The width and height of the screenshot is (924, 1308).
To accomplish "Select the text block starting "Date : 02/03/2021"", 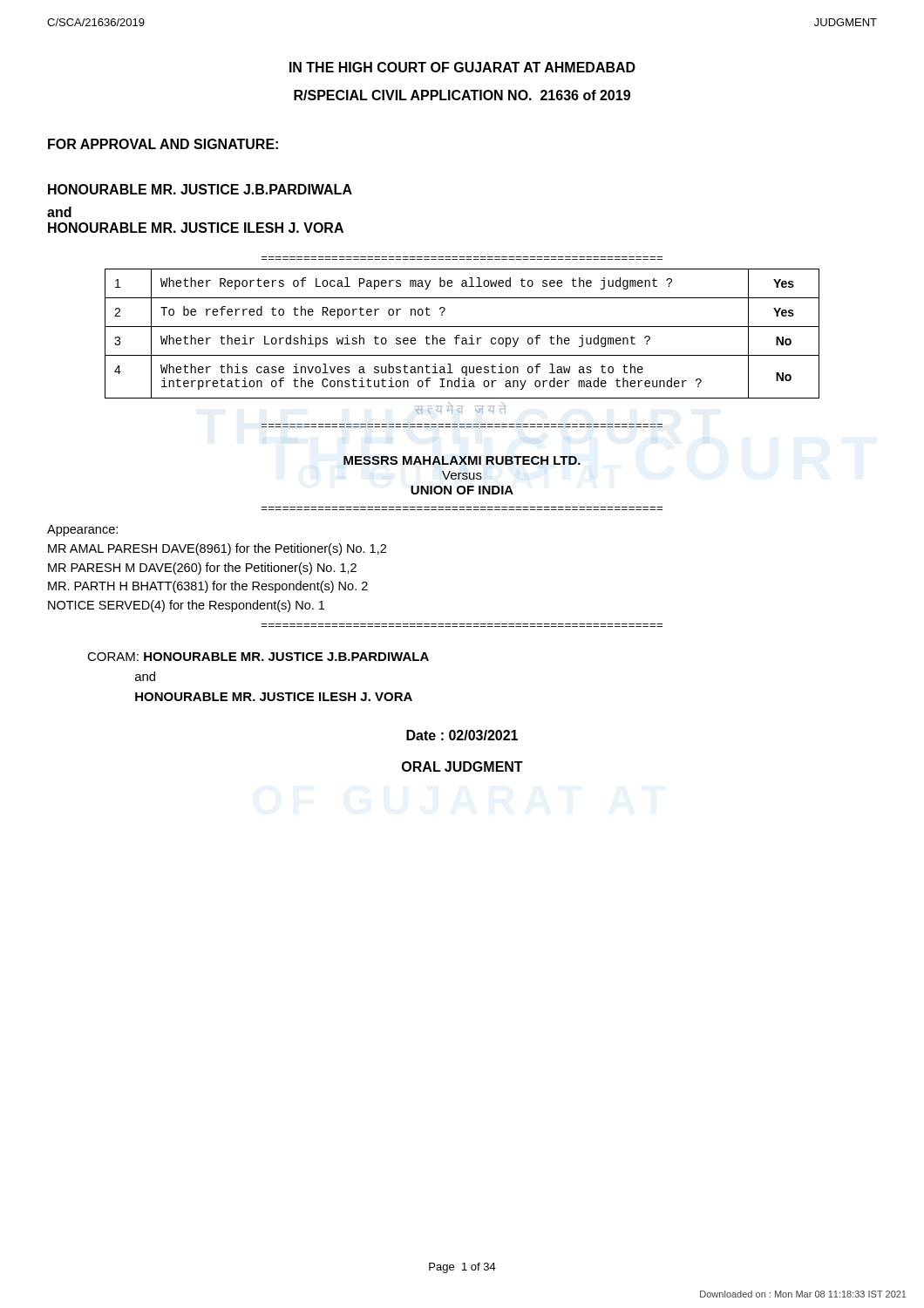I will (462, 735).
